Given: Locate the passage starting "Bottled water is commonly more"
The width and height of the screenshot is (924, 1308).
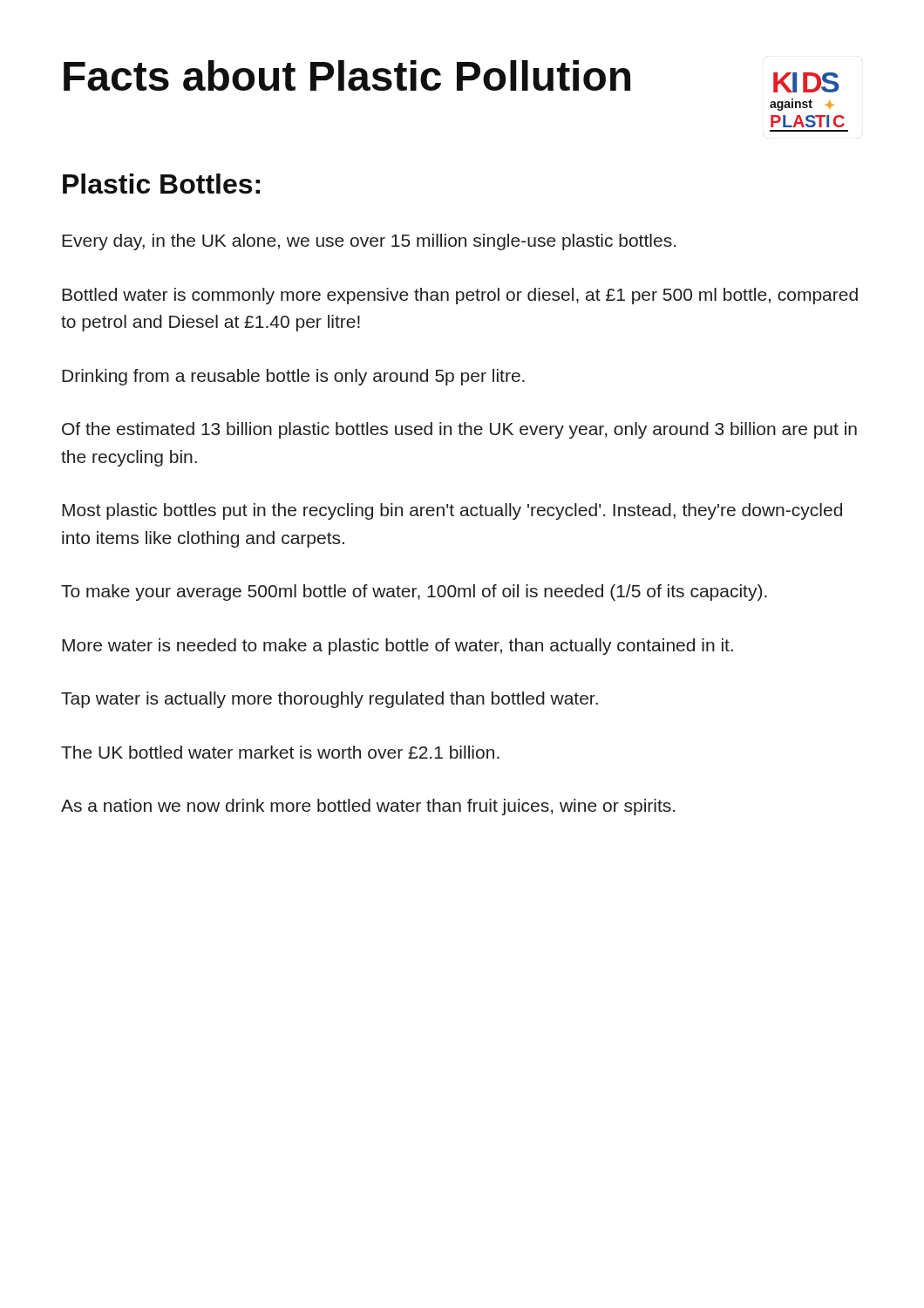Looking at the screenshot, I should [x=462, y=308].
